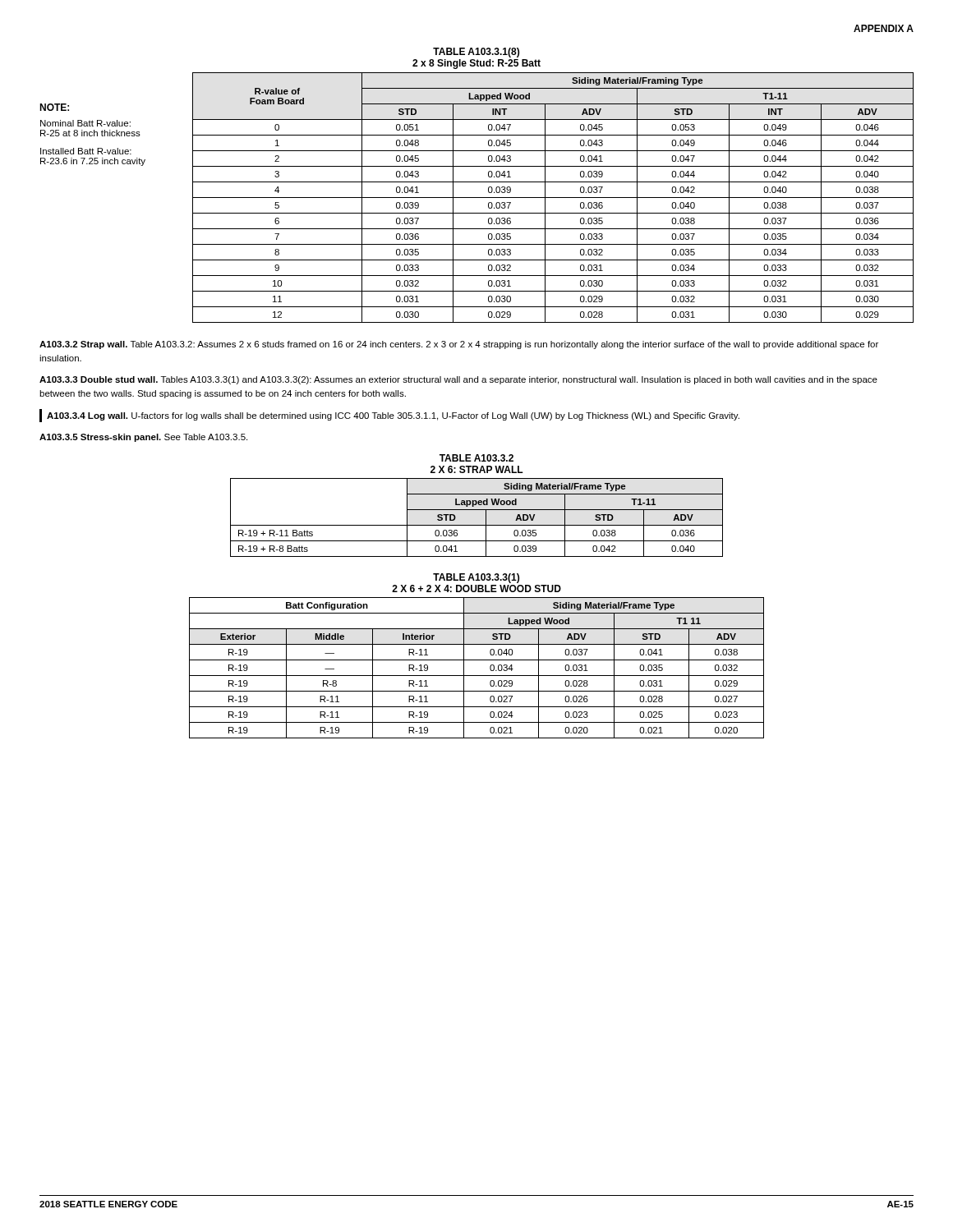Find the text block starting "TABLE A103.3.1(8) 2 x 8 Single Stud:"

[476, 57]
